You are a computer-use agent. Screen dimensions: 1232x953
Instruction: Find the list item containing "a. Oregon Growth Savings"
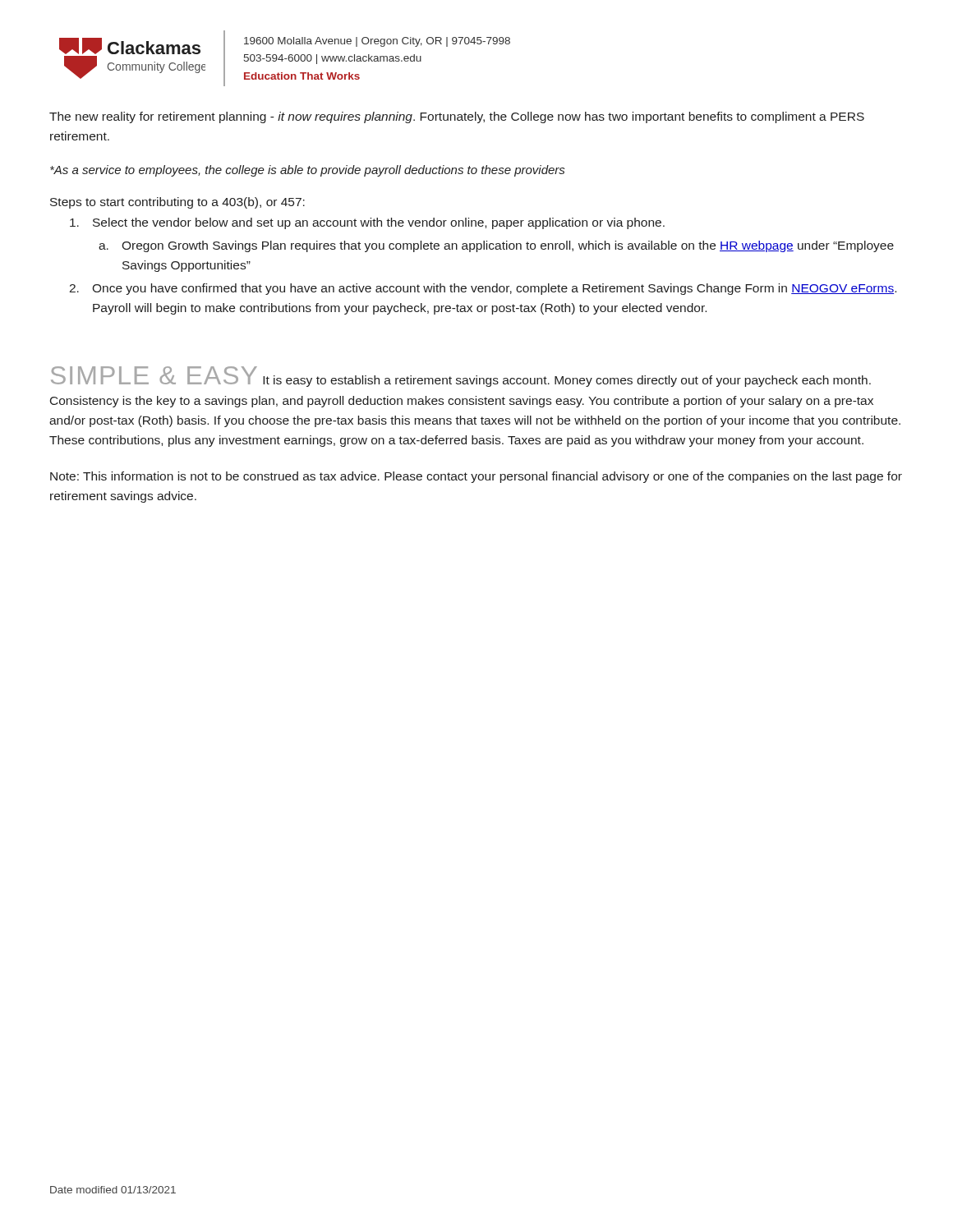pyautogui.click(x=501, y=255)
